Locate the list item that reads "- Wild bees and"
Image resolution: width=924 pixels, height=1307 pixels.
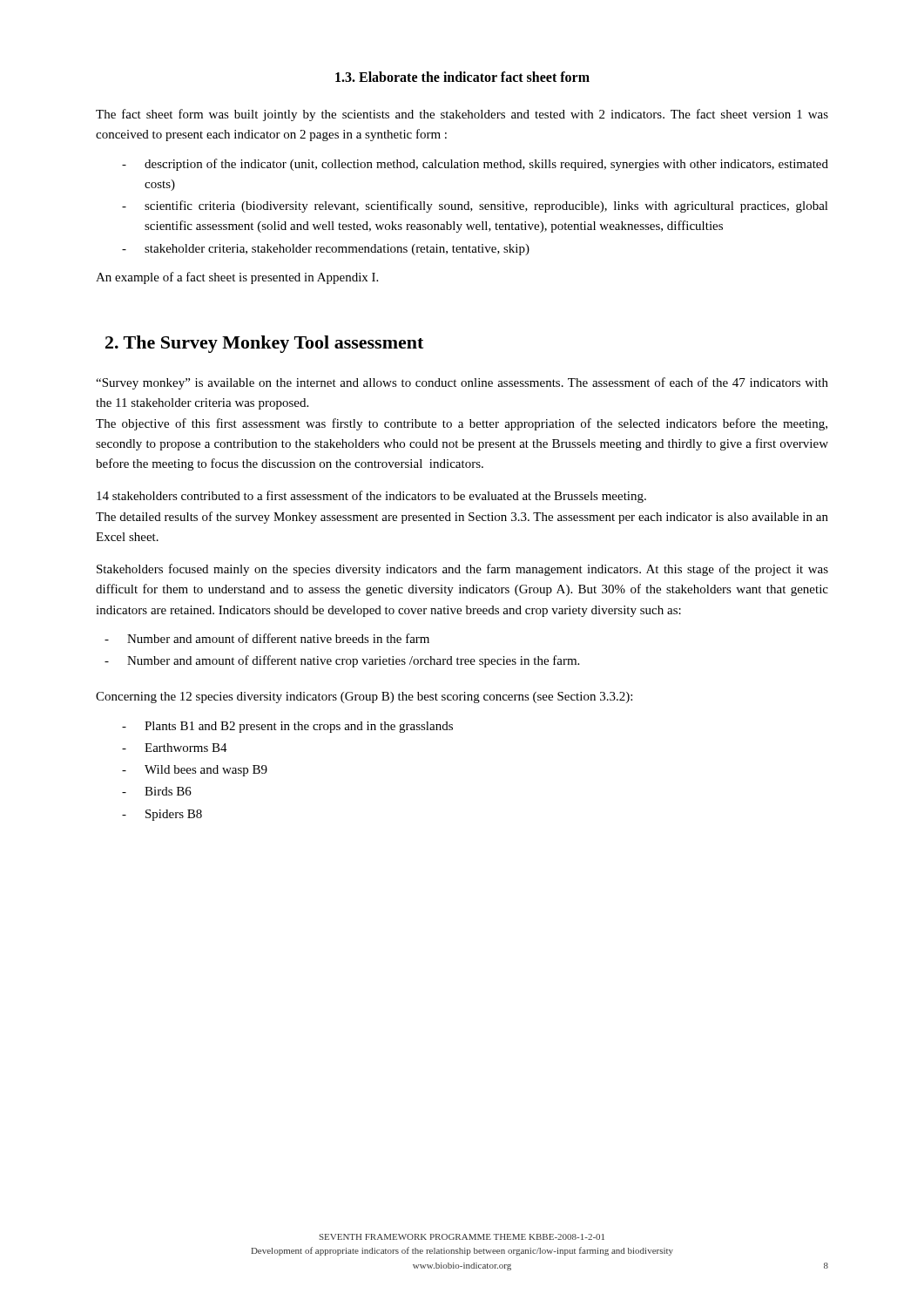195,771
